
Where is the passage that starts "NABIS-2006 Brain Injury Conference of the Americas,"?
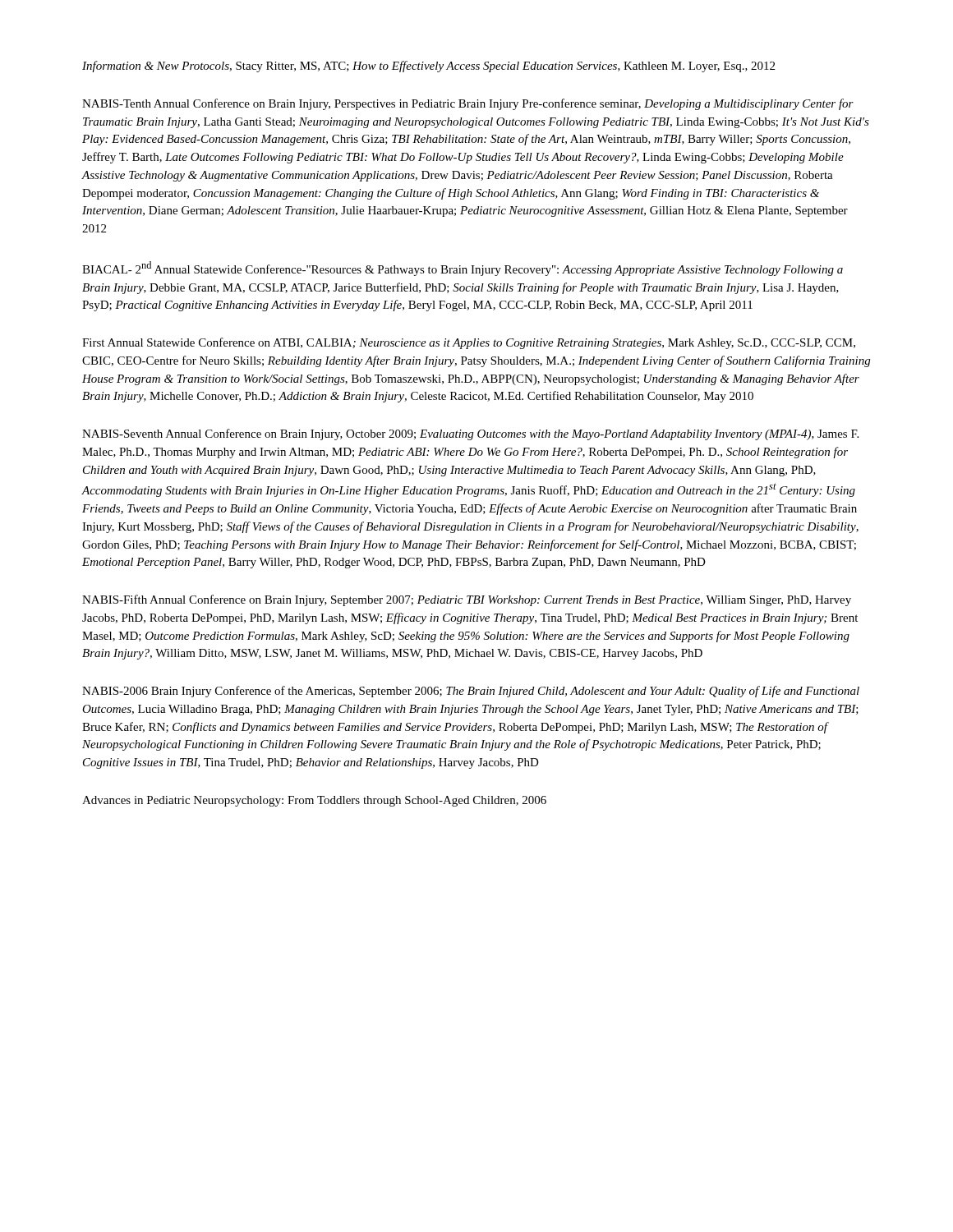[471, 726]
